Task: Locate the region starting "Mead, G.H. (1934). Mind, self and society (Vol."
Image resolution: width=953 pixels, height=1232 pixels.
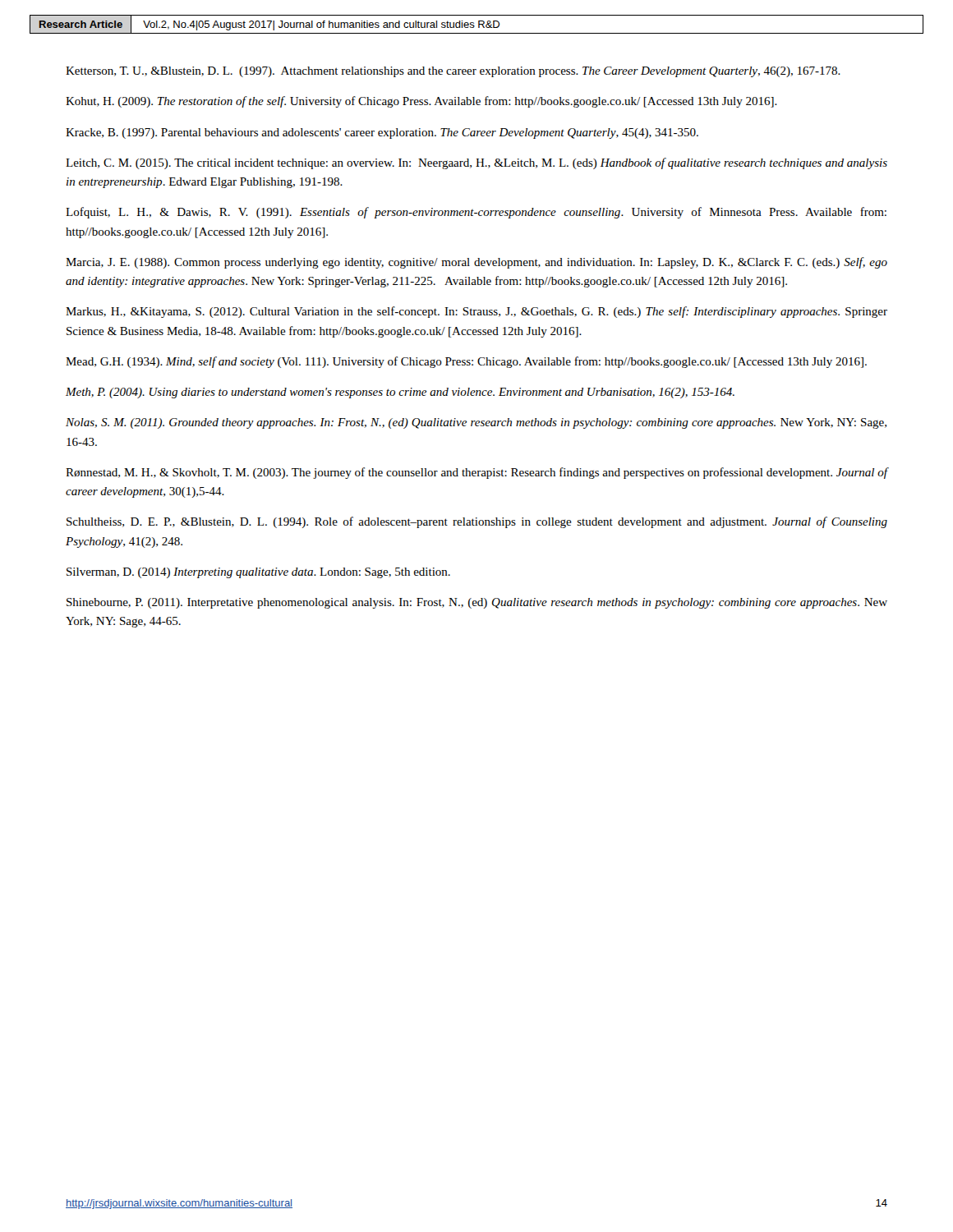Action: tap(467, 361)
